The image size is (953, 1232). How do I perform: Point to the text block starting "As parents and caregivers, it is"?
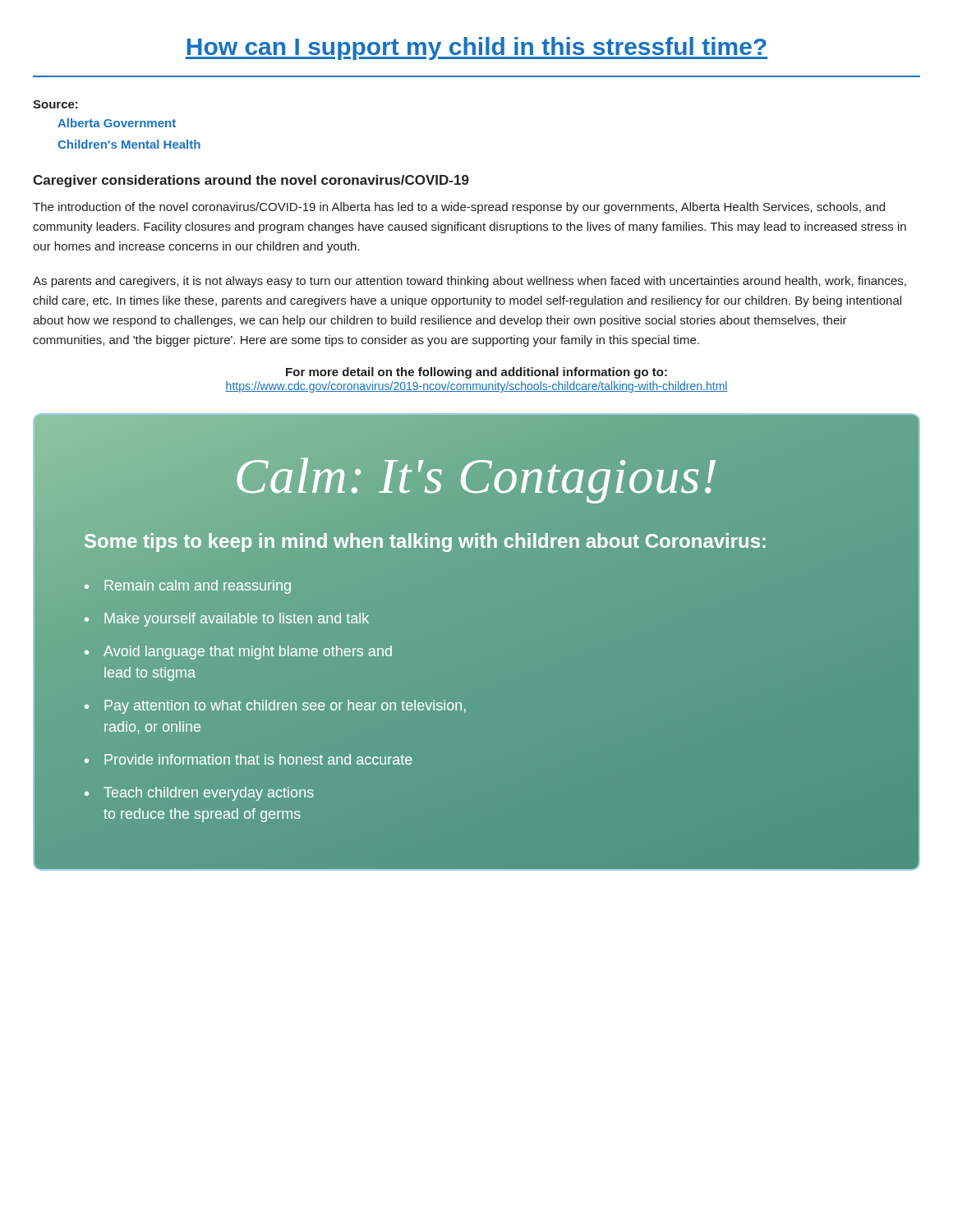point(470,310)
